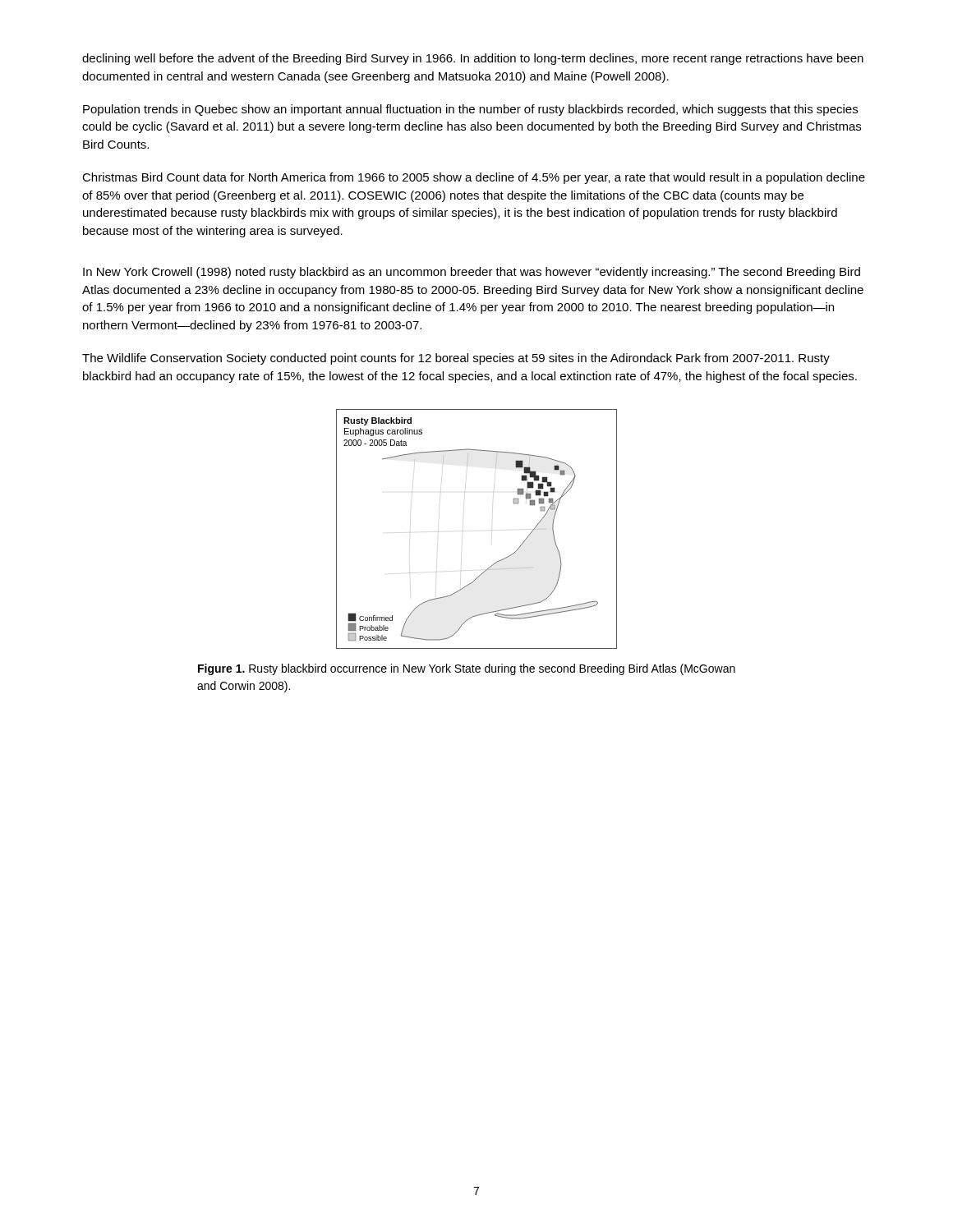Where is the caption that starts "Figure 1. Rusty blackbird occurrence in New York"?
The image size is (953, 1232).
[x=466, y=677]
